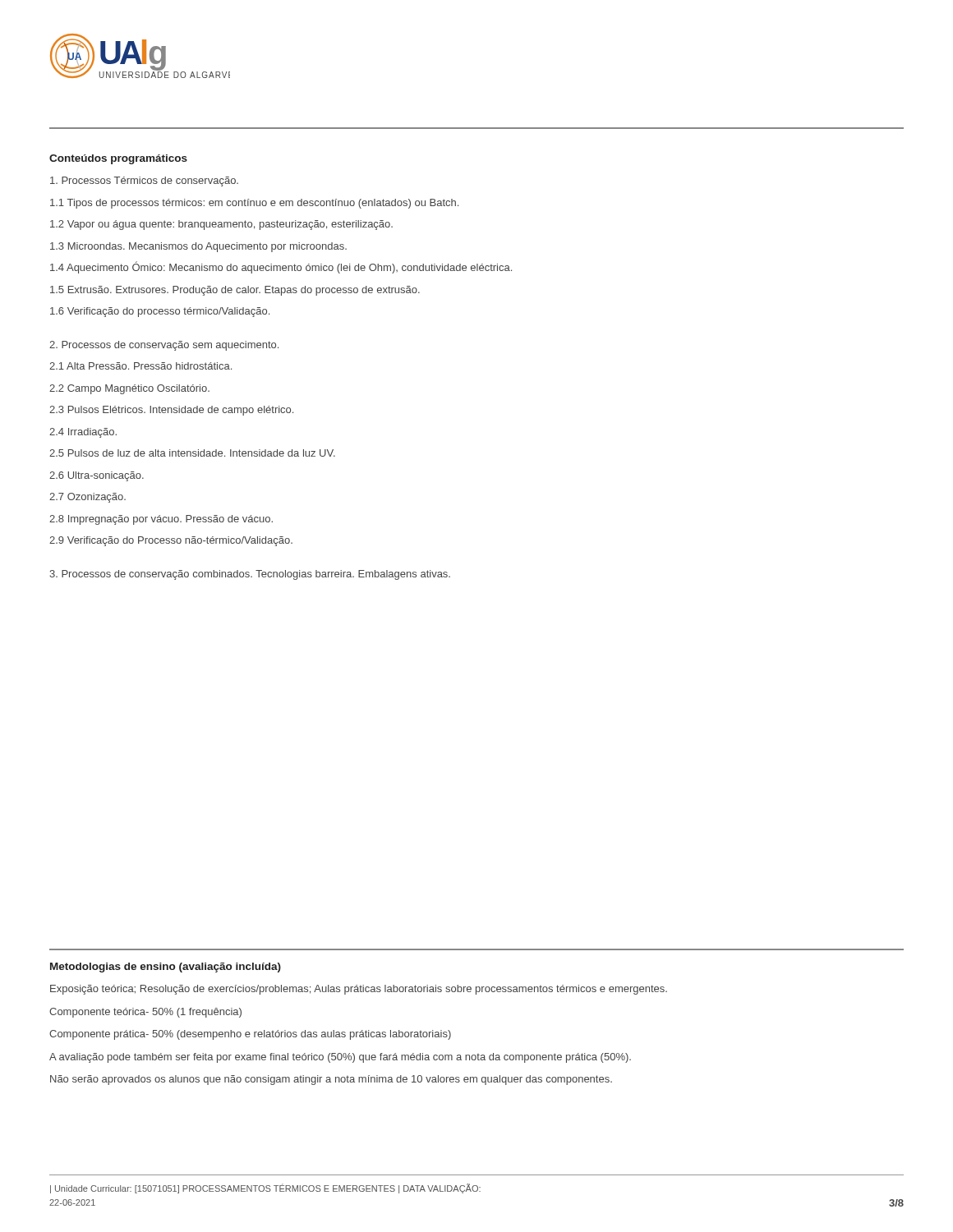Locate the list item containing "2.4 Irradiação."
Image resolution: width=953 pixels, height=1232 pixels.
click(83, 431)
